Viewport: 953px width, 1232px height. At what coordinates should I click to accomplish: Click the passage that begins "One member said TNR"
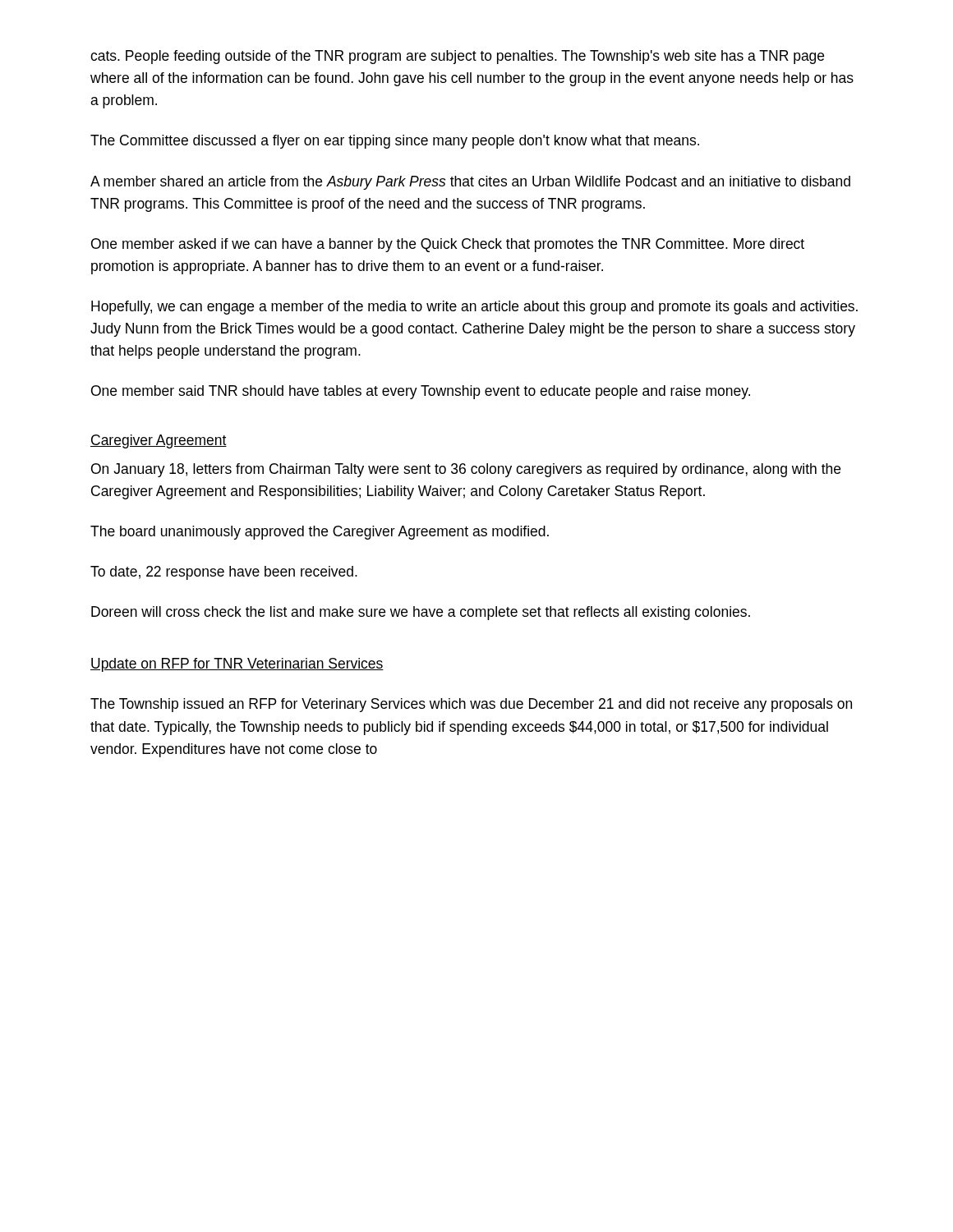pyautogui.click(x=421, y=391)
